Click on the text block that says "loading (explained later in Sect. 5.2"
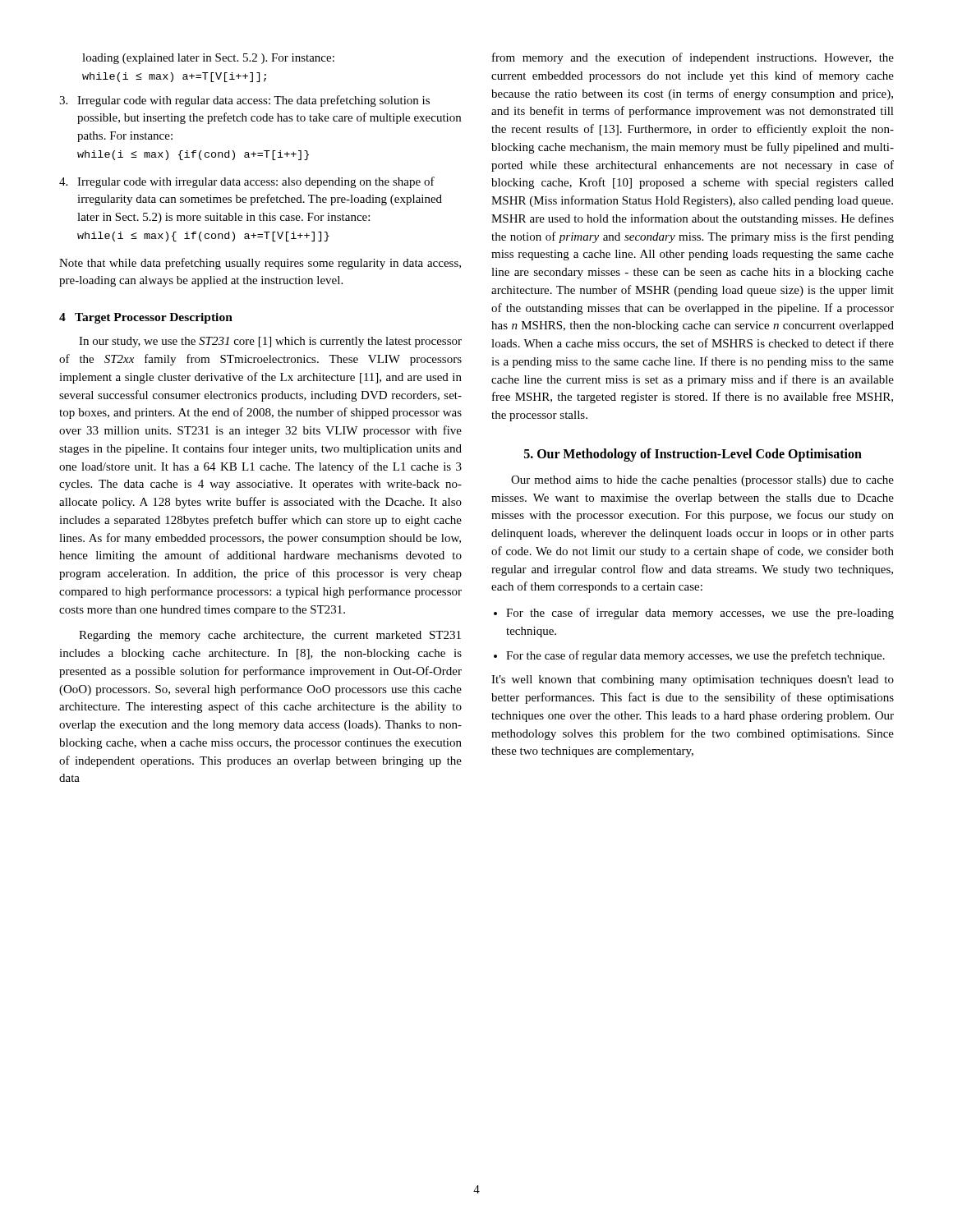 pyautogui.click(x=209, y=67)
